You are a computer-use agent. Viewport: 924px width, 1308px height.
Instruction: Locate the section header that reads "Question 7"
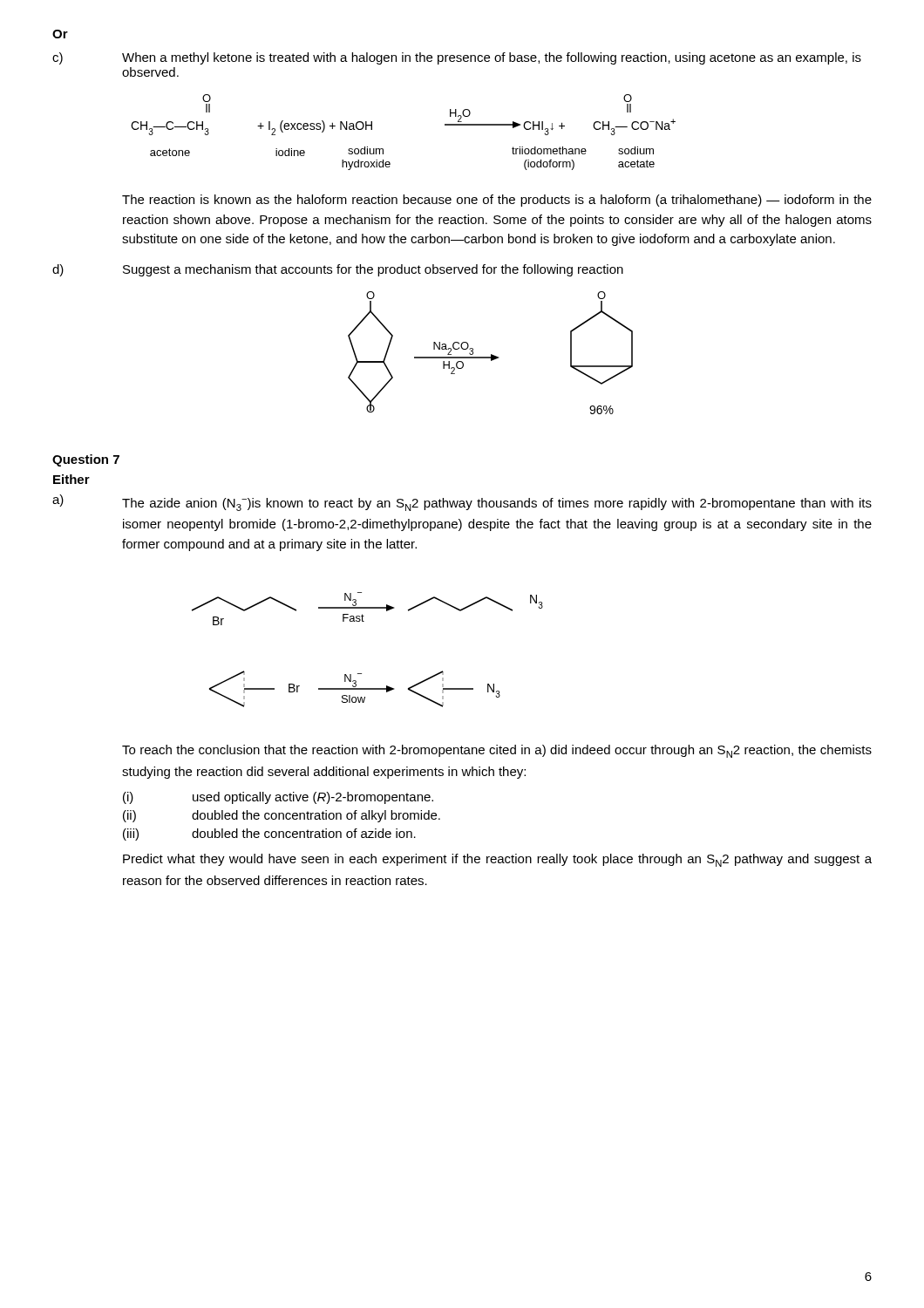[86, 459]
